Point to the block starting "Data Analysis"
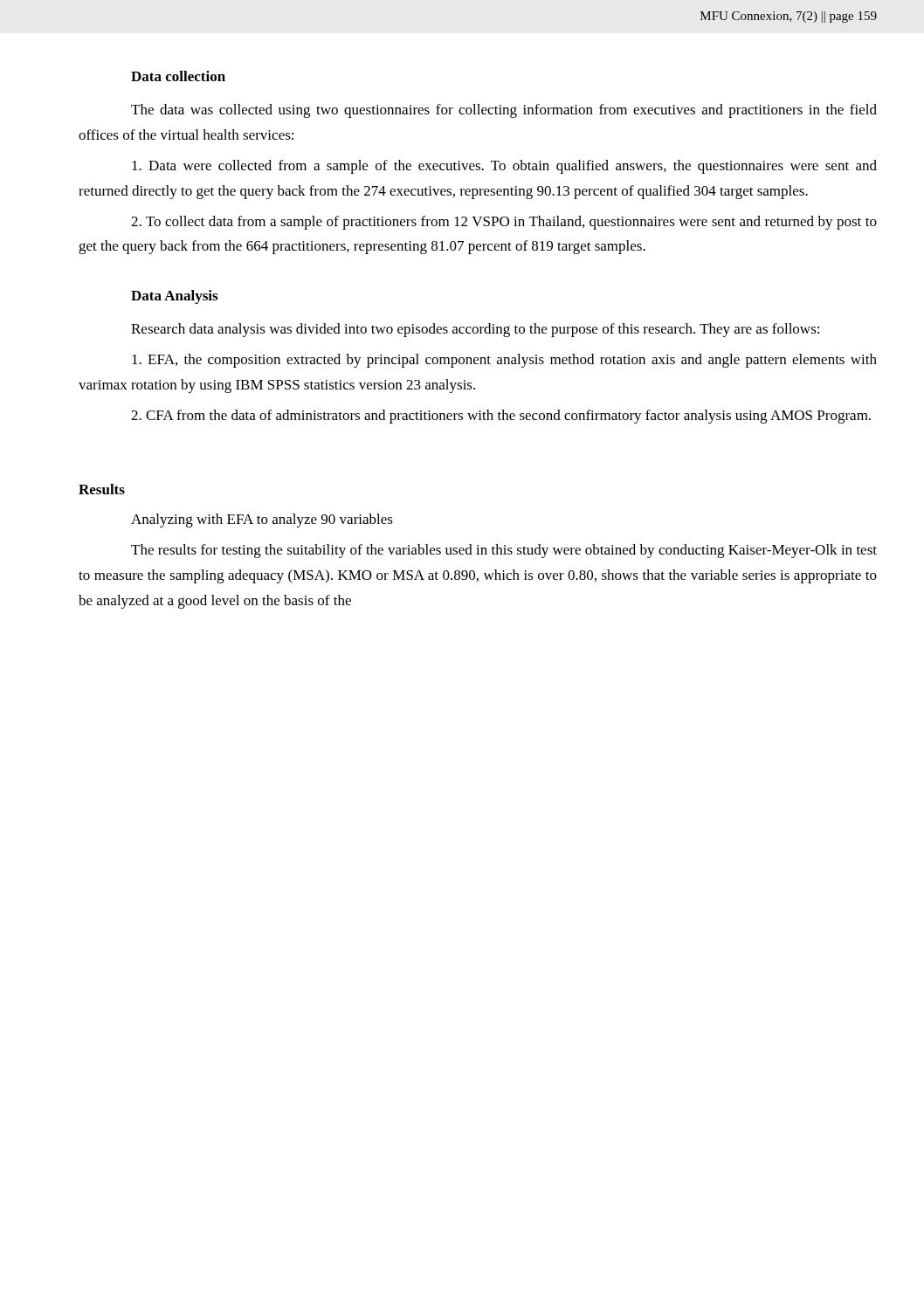 (175, 296)
